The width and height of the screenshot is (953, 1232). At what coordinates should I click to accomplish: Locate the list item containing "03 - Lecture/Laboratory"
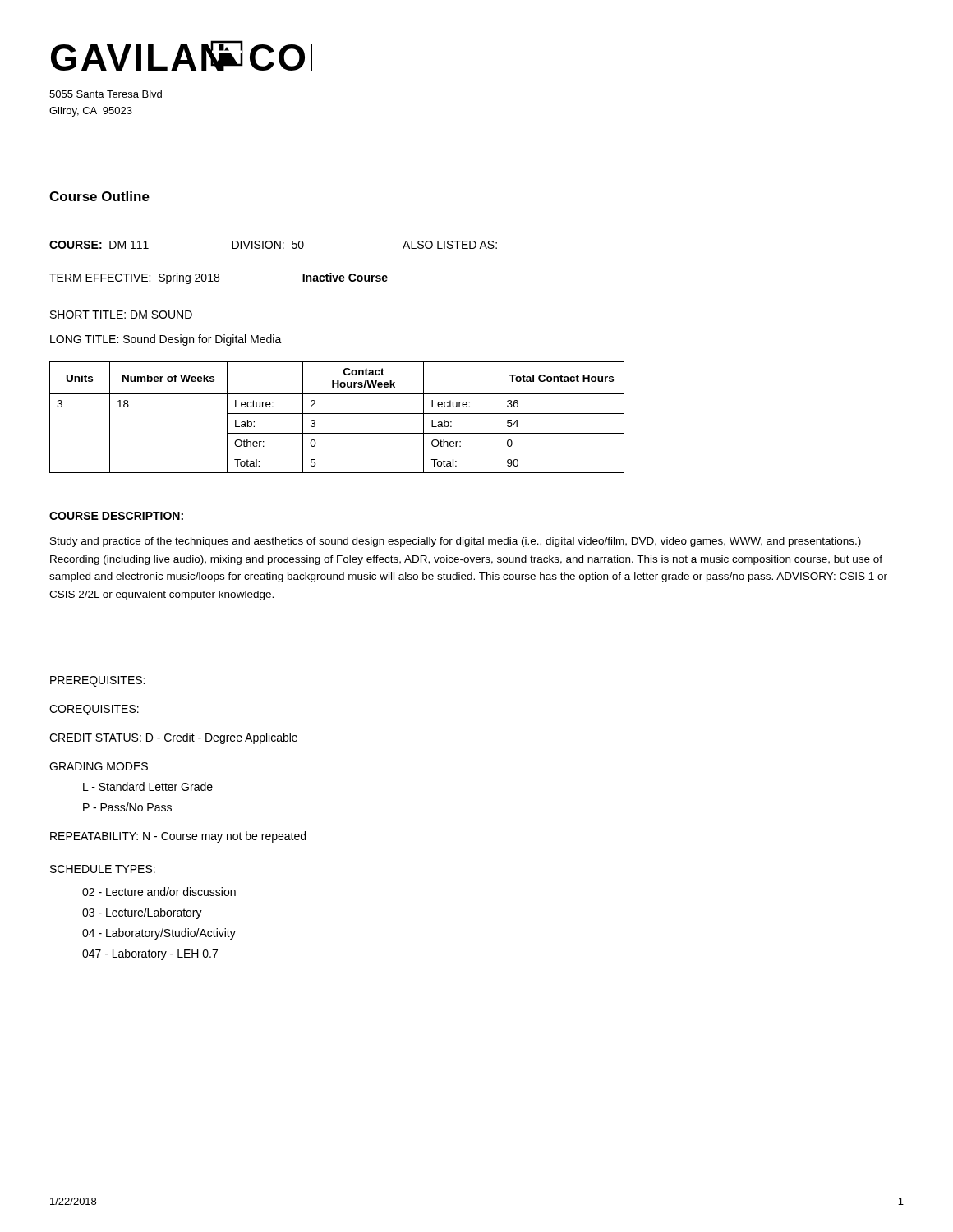pyautogui.click(x=142, y=912)
